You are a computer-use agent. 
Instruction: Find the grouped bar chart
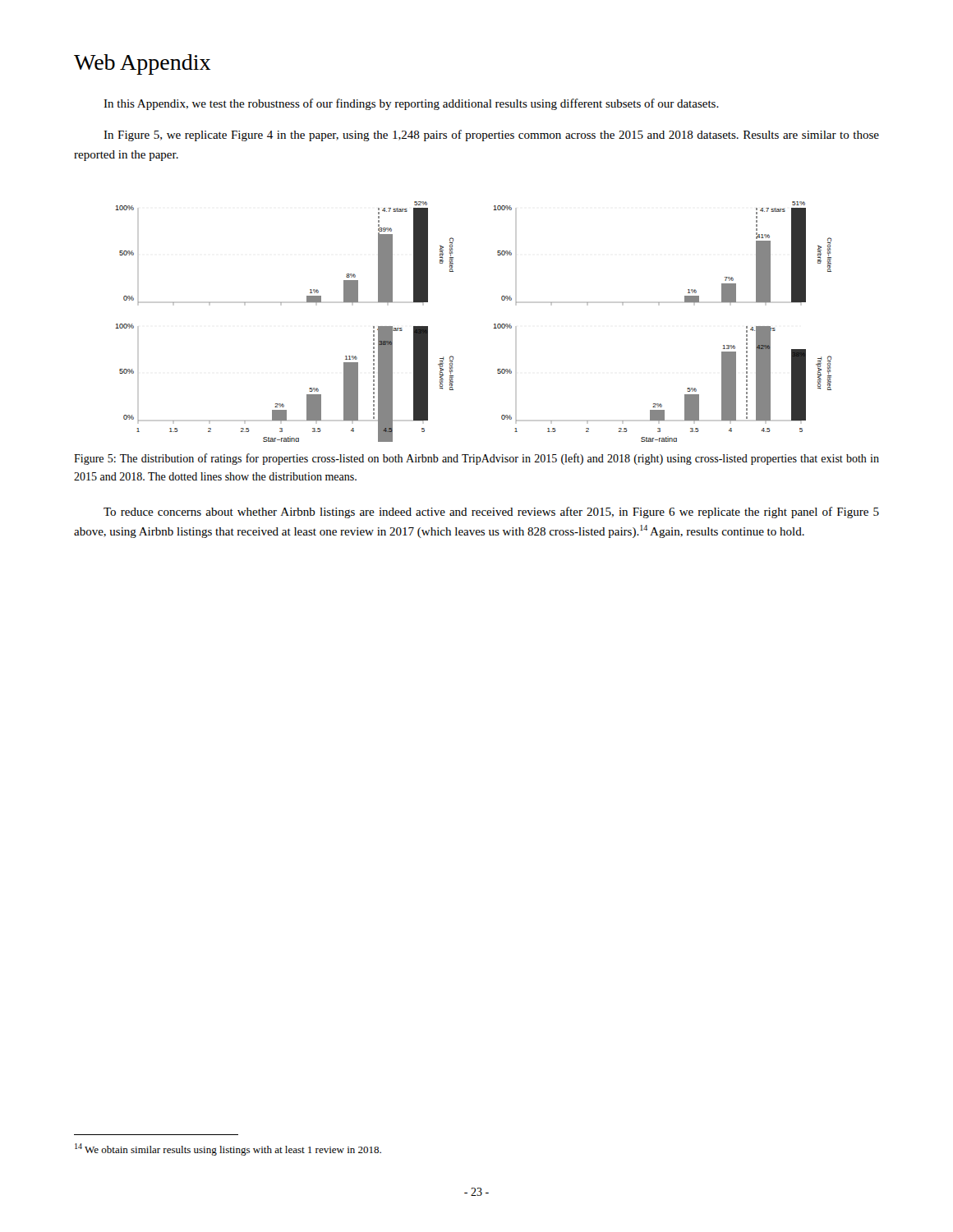(476, 315)
